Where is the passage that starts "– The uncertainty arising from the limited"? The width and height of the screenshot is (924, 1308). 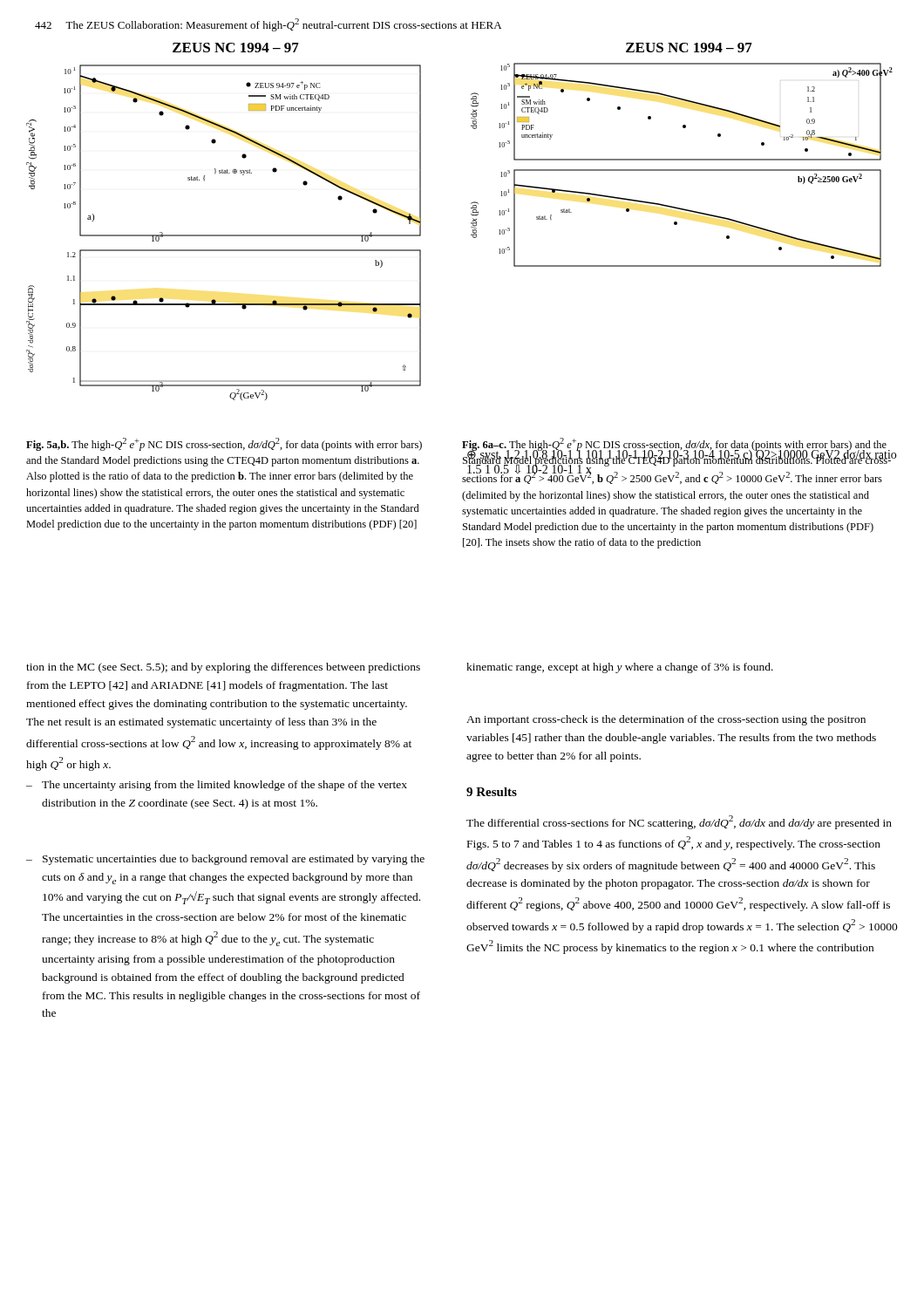(227, 794)
